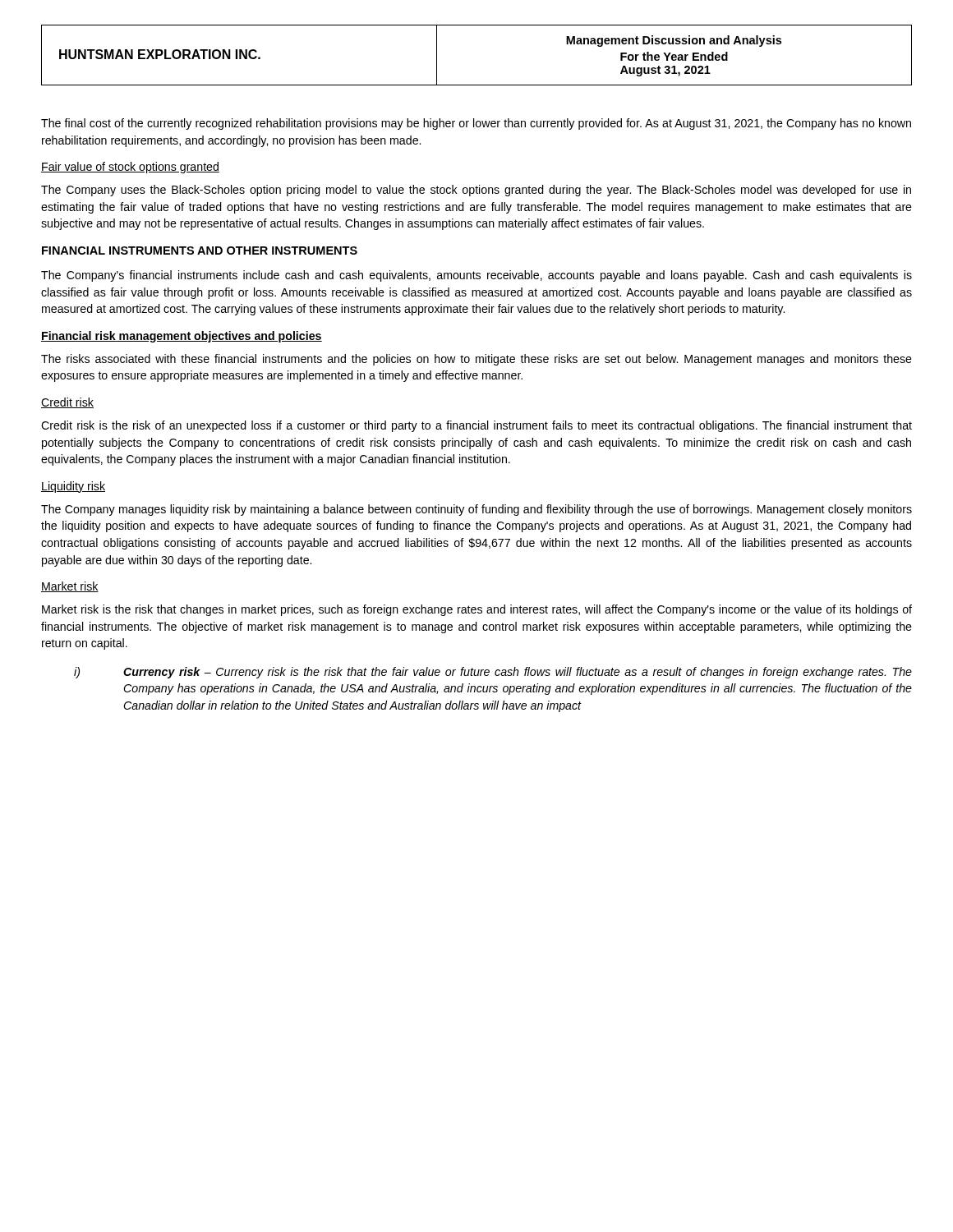Locate the section header containing "Financial risk management objectives and policies"
The image size is (953, 1232).
coord(181,336)
